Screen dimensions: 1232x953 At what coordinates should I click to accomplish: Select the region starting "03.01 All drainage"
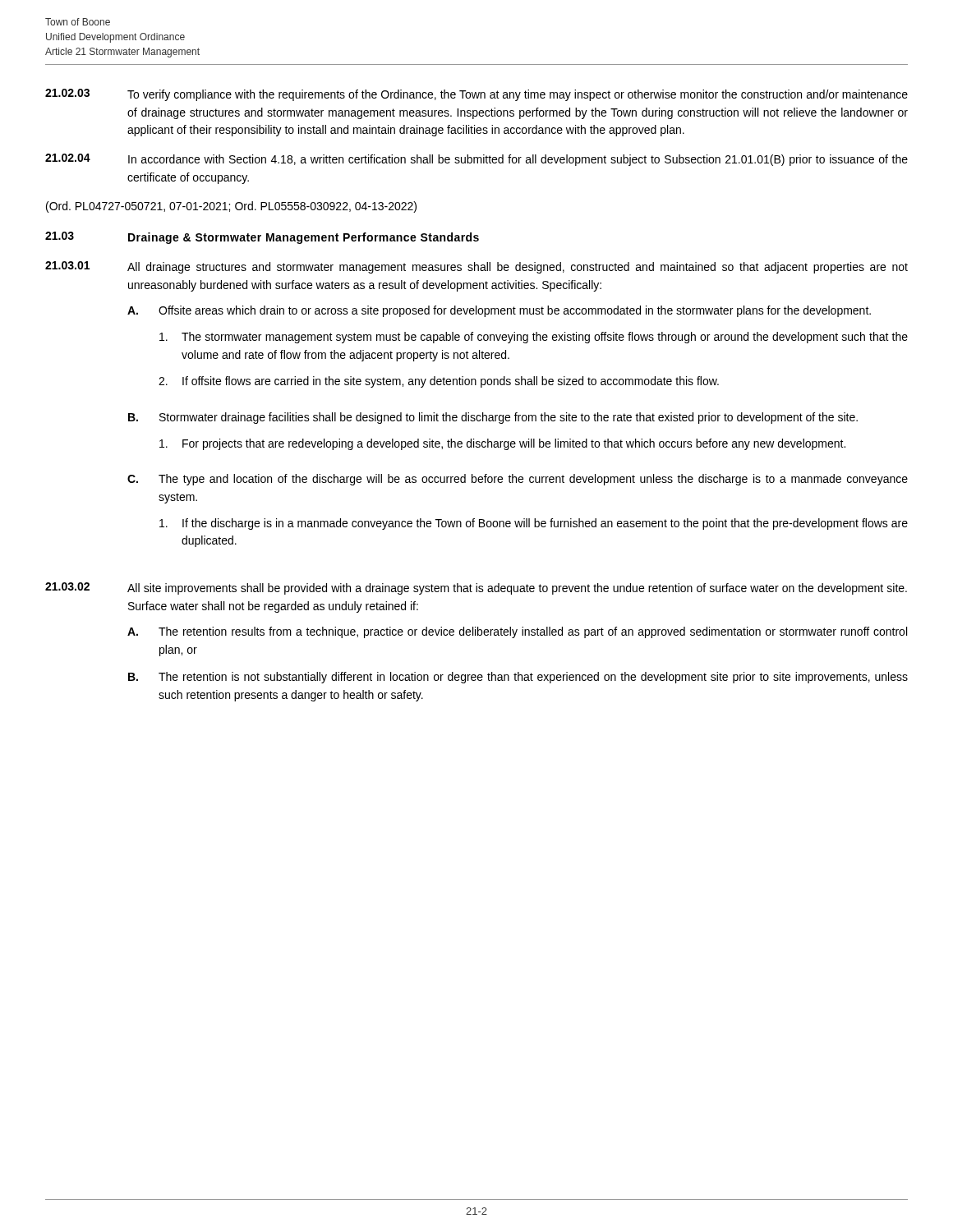pyautogui.click(x=476, y=414)
